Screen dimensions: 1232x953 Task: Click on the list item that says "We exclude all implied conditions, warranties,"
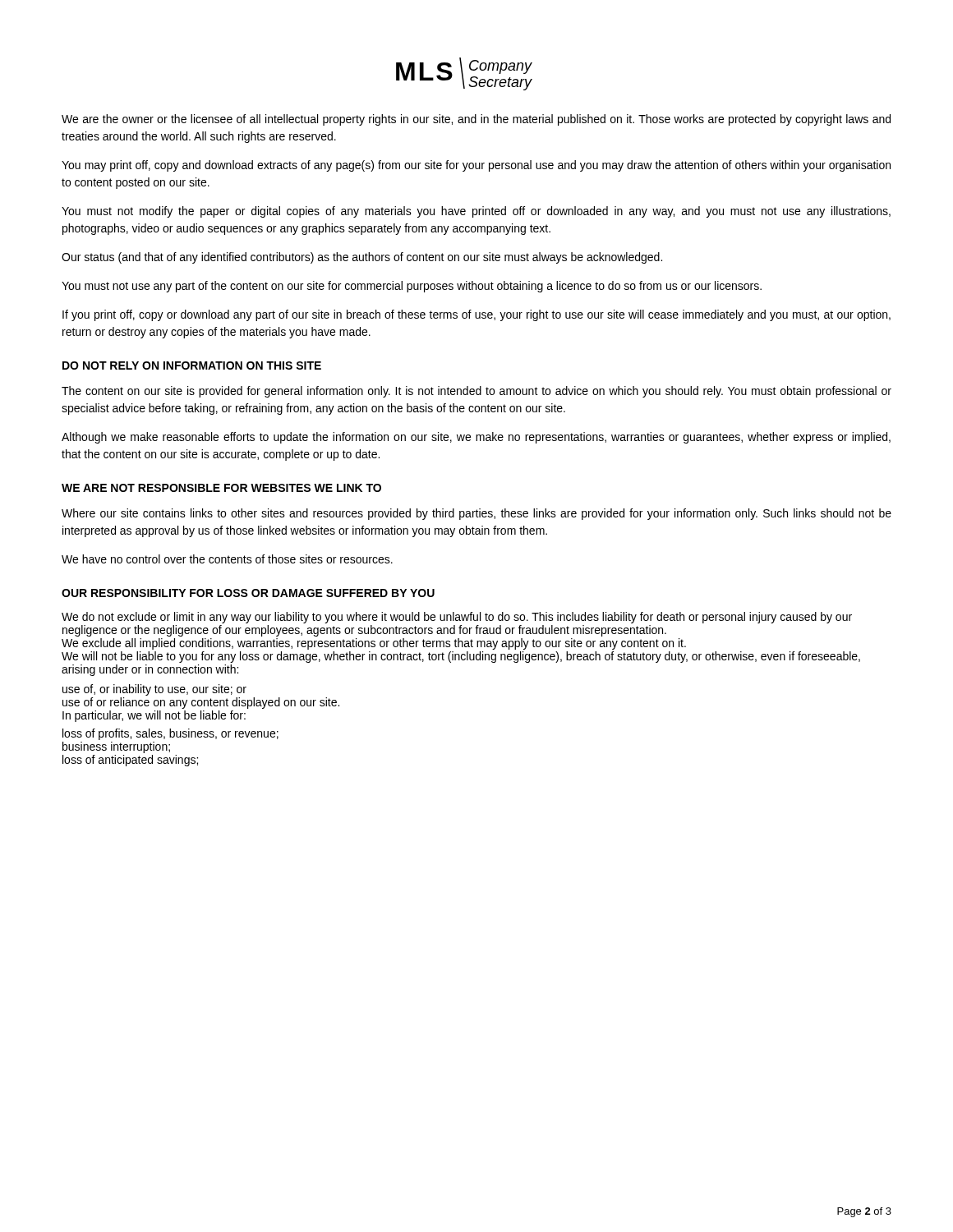pyautogui.click(x=476, y=643)
